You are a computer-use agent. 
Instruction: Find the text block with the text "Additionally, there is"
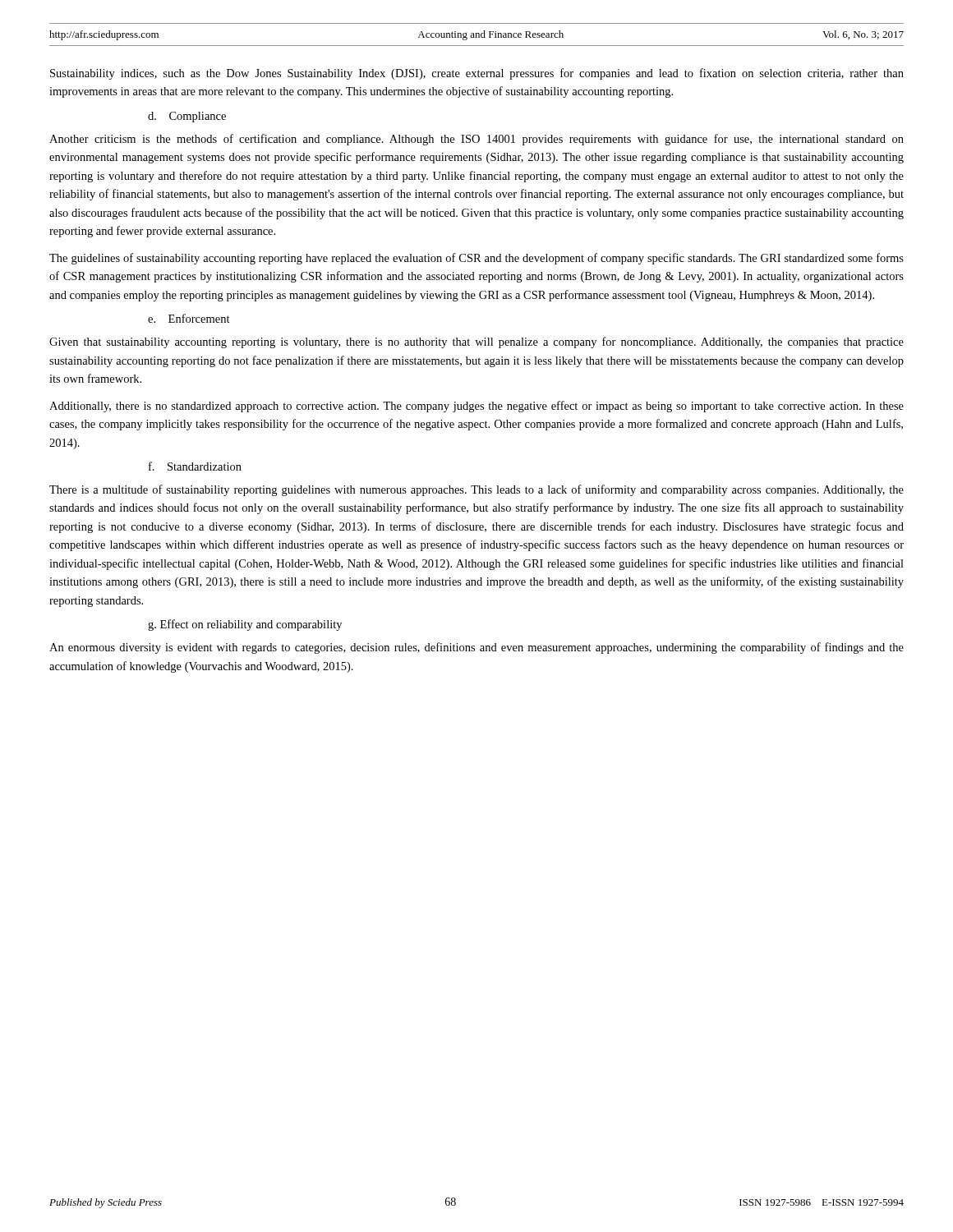pyautogui.click(x=476, y=424)
